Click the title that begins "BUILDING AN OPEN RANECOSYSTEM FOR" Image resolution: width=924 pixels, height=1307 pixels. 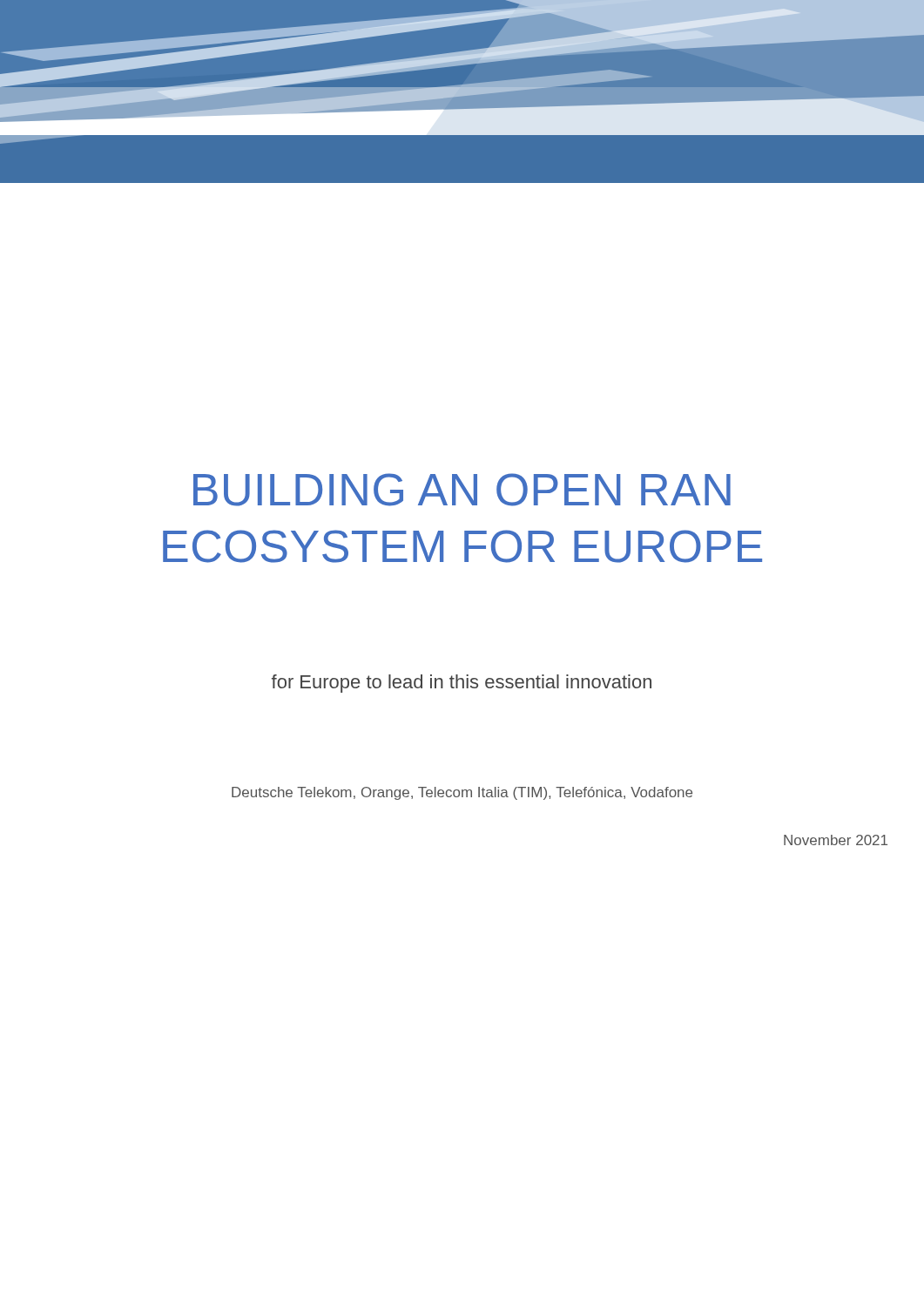[x=462, y=518]
